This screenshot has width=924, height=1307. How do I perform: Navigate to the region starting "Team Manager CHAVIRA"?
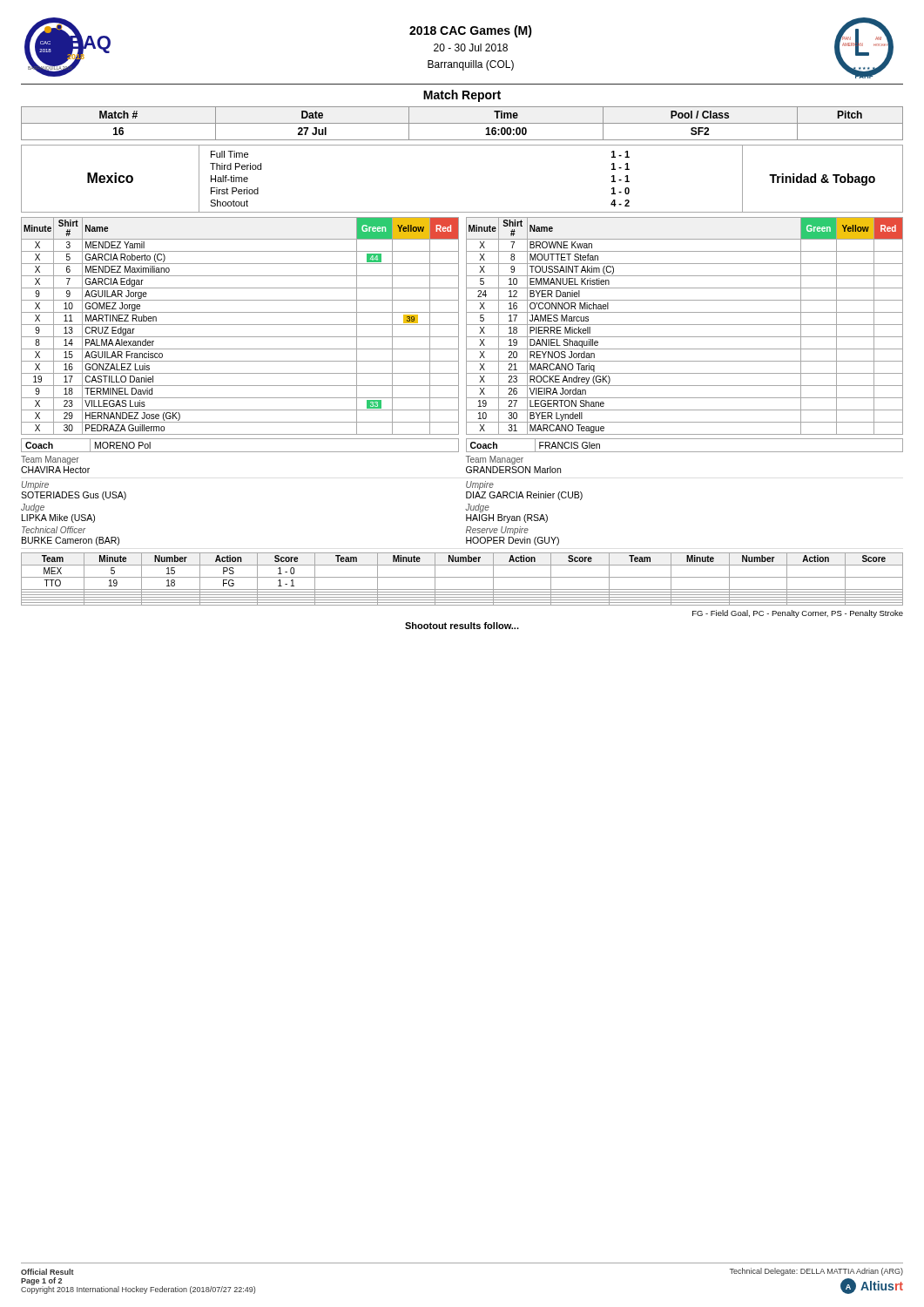pyautogui.click(x=50, y=460)
